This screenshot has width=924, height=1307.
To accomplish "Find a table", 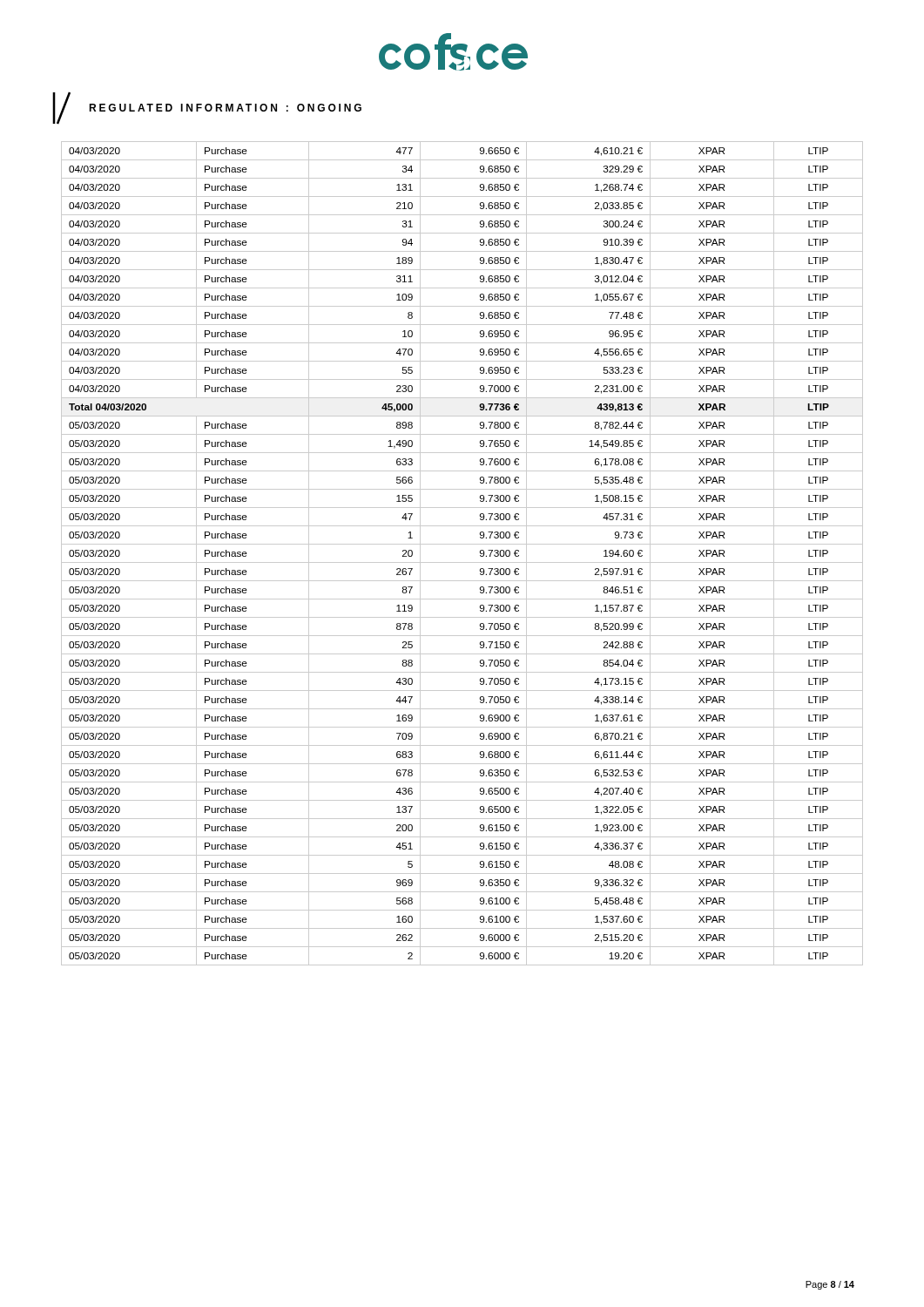I will [x=462, y=553].
